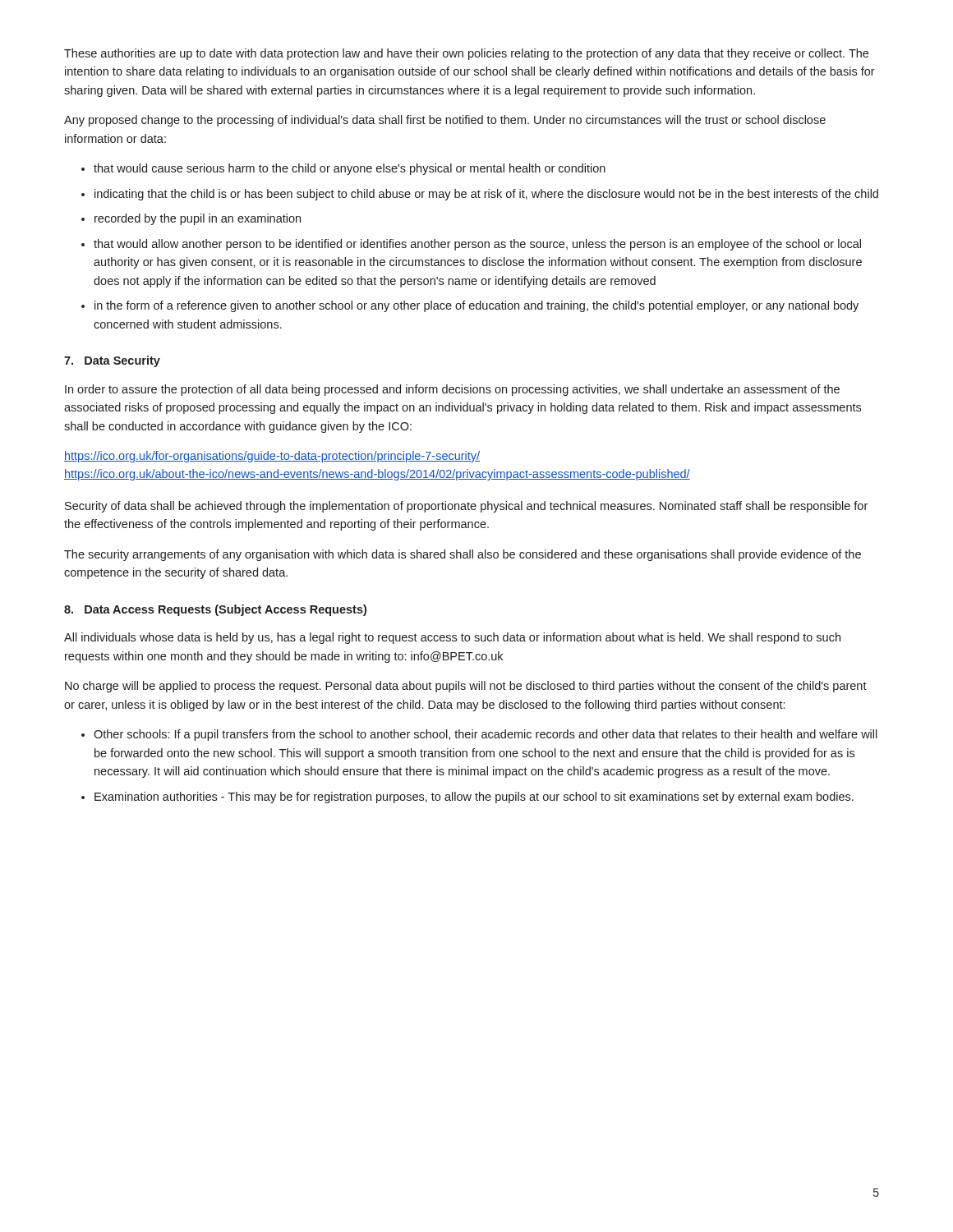
Task: Find the text block starting "recorded by the pupil in an"
Action: click(198, 219)
